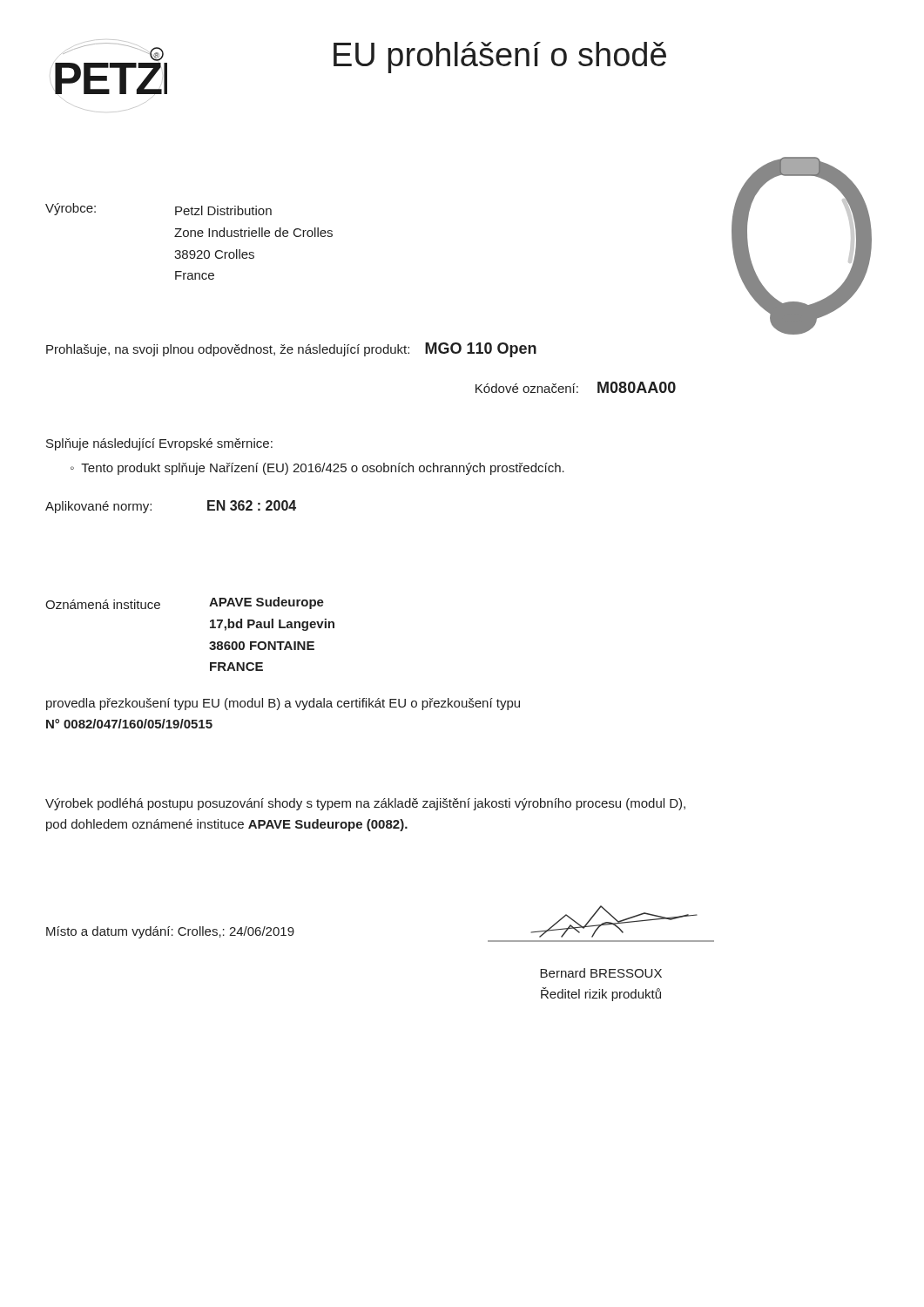Viewport: 924px width, 1307px height.
Task: Click on the region starting "EU prohlášení o shodě"
Action: [x=499, y=55]
